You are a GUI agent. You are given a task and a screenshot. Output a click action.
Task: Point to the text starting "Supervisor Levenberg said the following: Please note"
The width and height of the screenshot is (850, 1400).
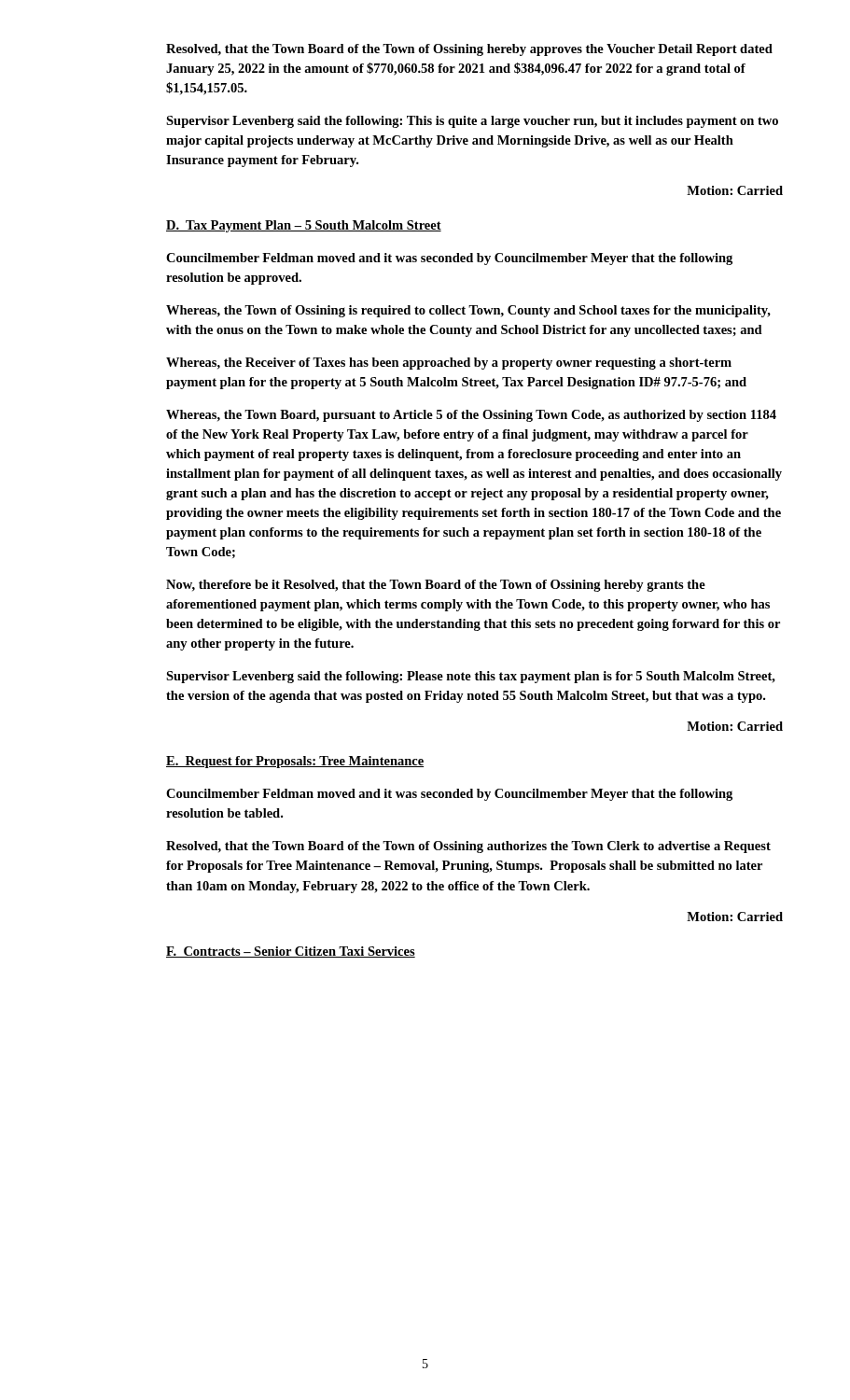(x=471, y=686)
